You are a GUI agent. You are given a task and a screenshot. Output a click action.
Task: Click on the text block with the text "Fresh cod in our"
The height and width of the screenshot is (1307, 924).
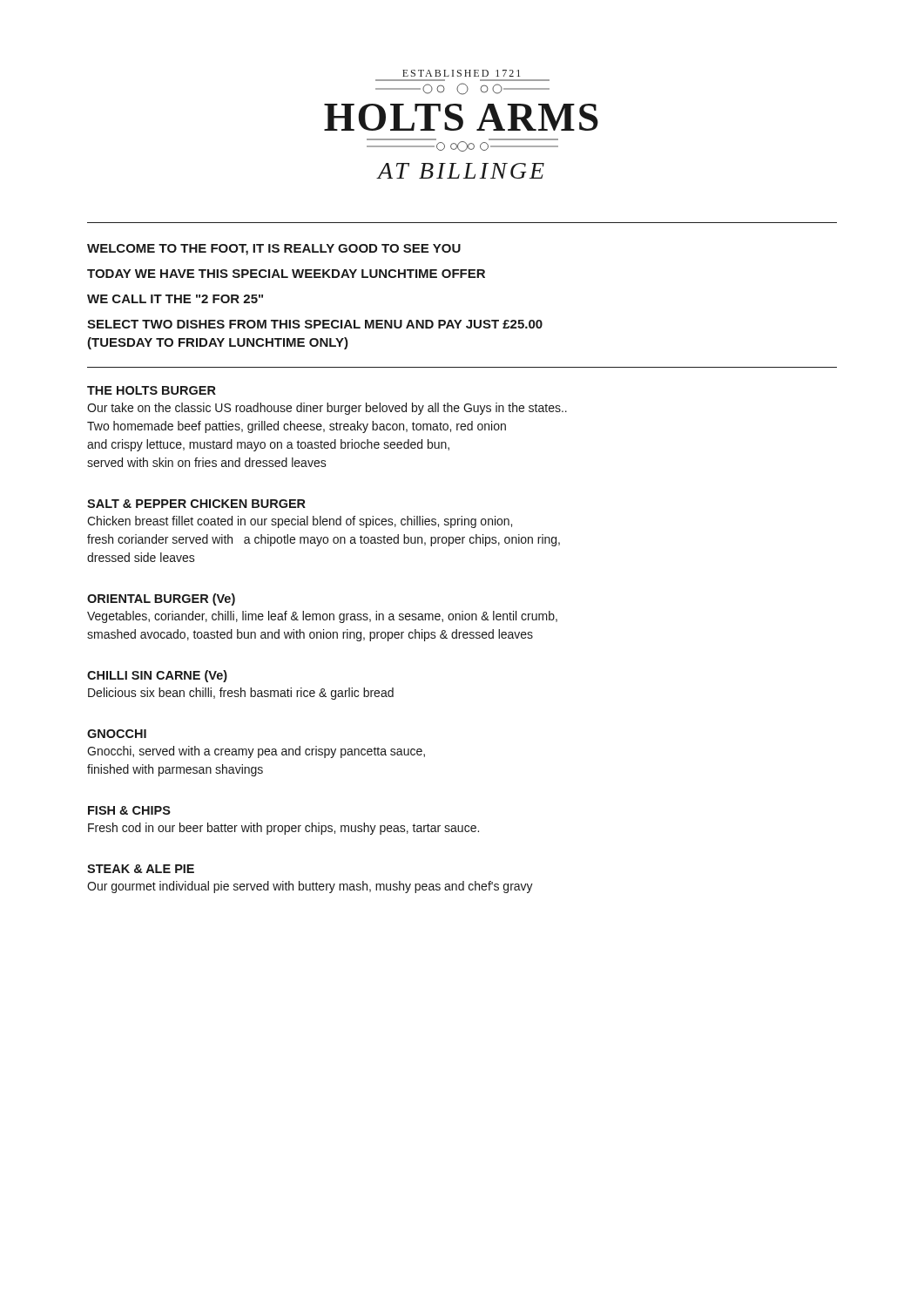(284, 828)
